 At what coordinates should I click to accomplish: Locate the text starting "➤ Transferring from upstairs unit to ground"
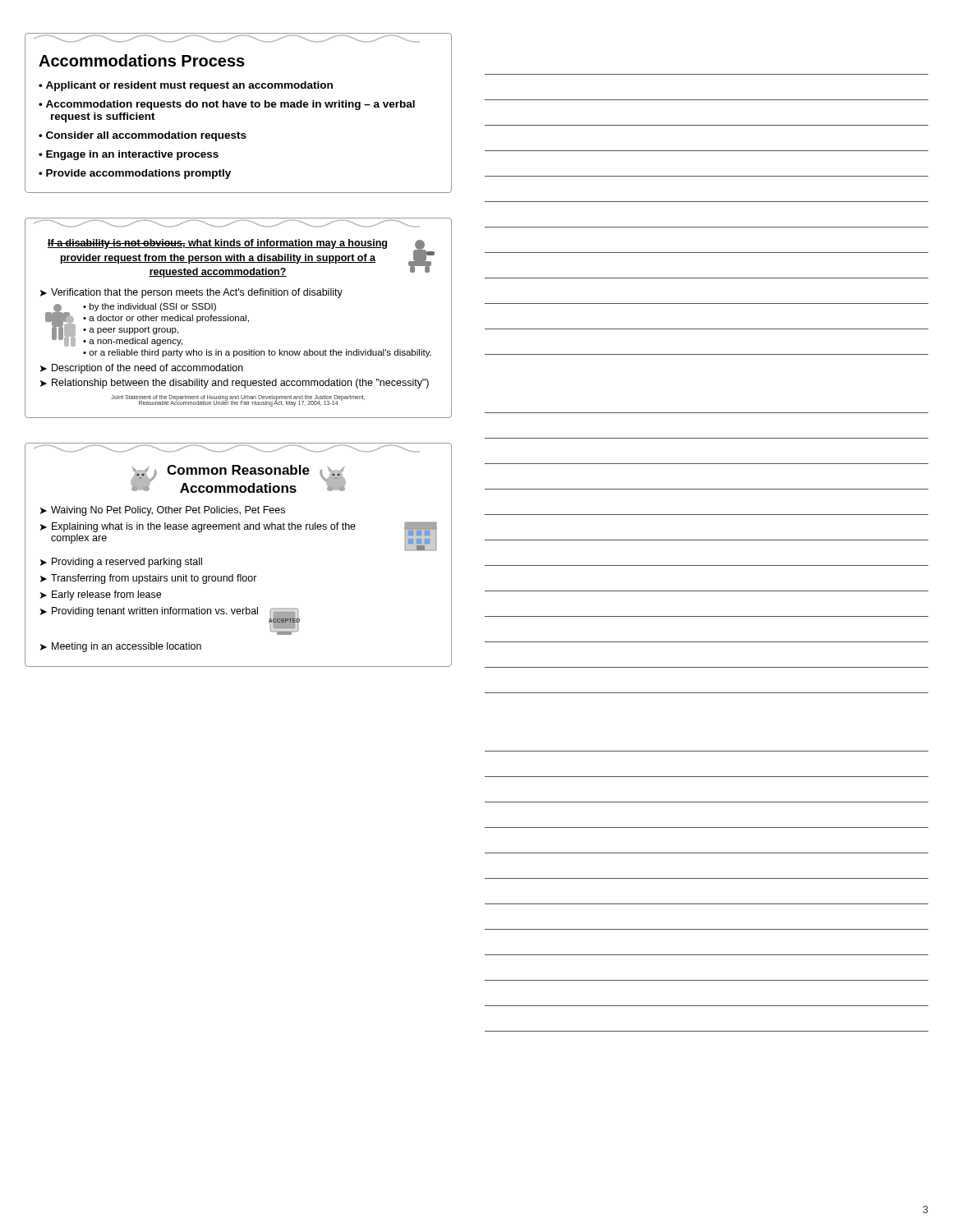(x=148, y=578)
